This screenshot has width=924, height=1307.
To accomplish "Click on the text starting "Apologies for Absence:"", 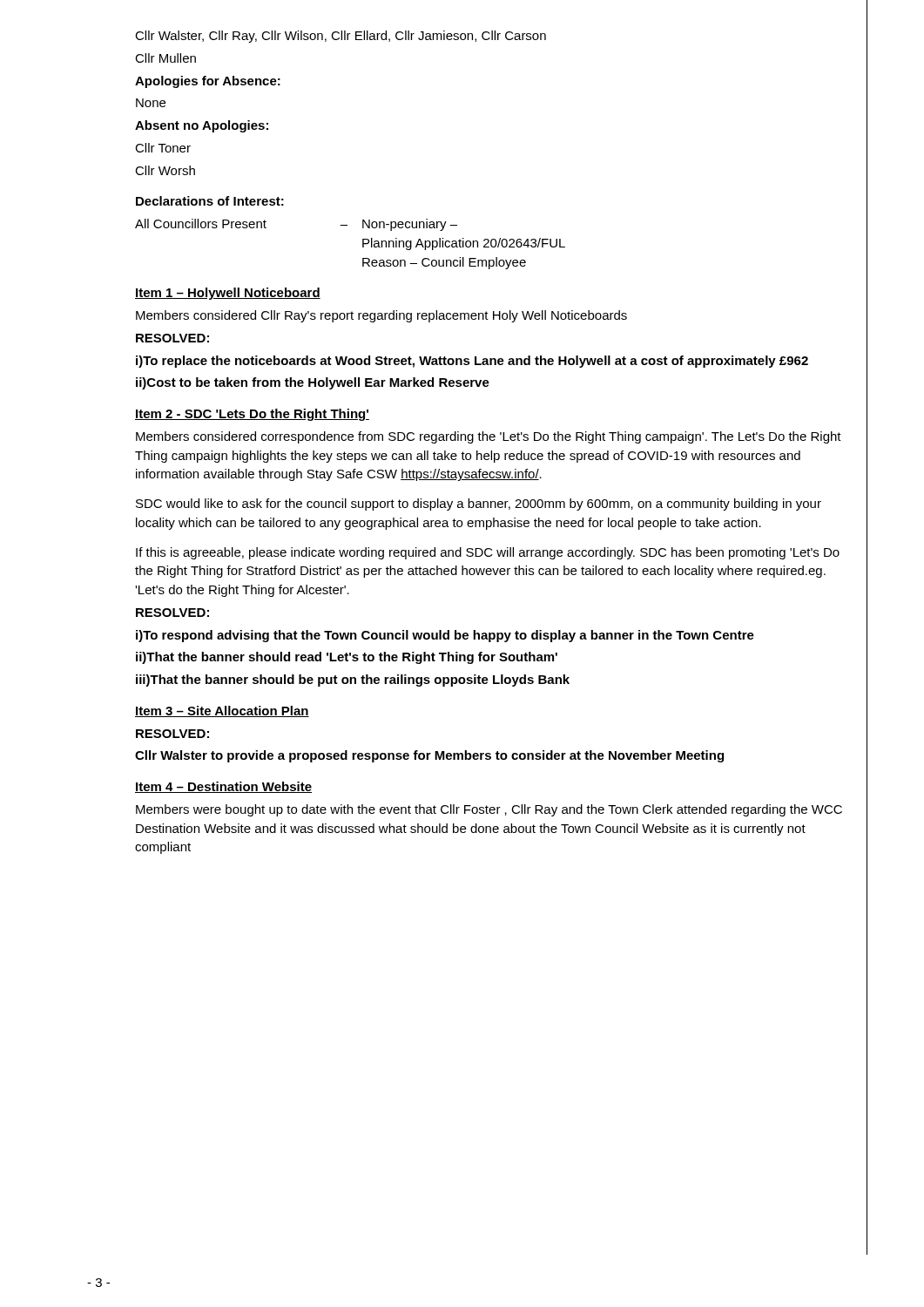I will 208,82.
